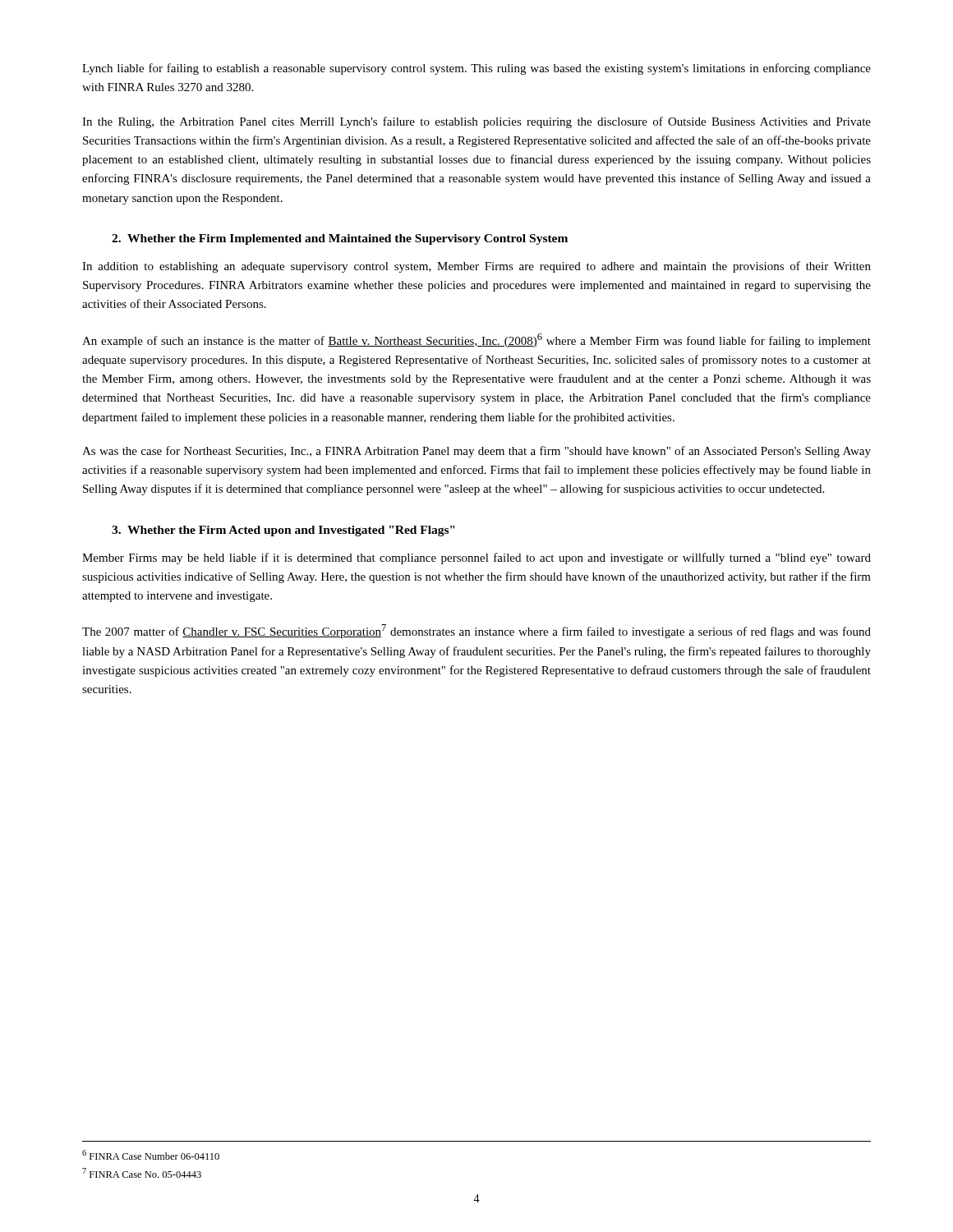953x1232 pixels.
Task: Find the section header on this page that starts "2. Whether the Firm Implemented and Maintained"
Action: click(x=340, y=238)
